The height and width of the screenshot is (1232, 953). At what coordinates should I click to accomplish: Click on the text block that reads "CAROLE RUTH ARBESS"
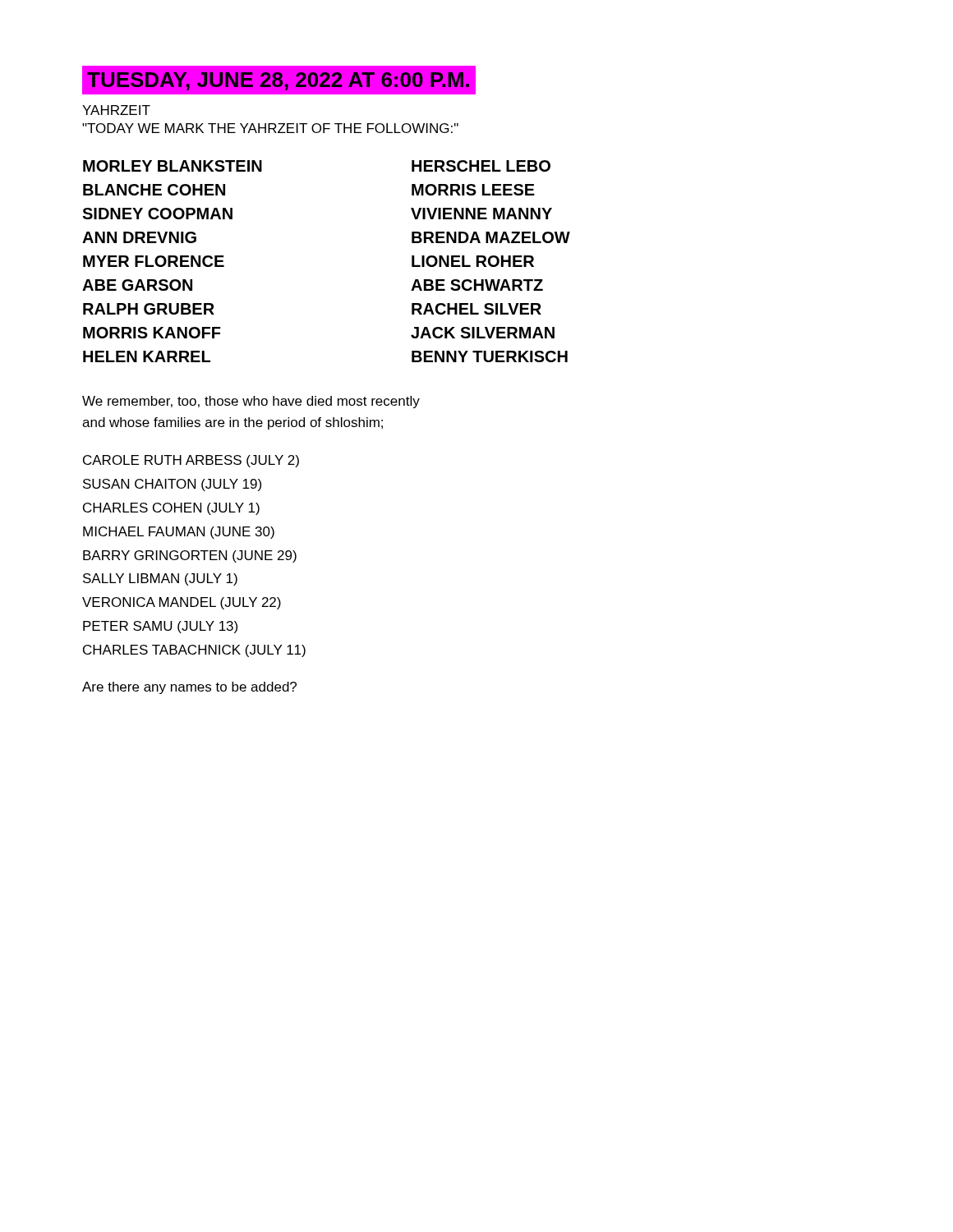194,555
